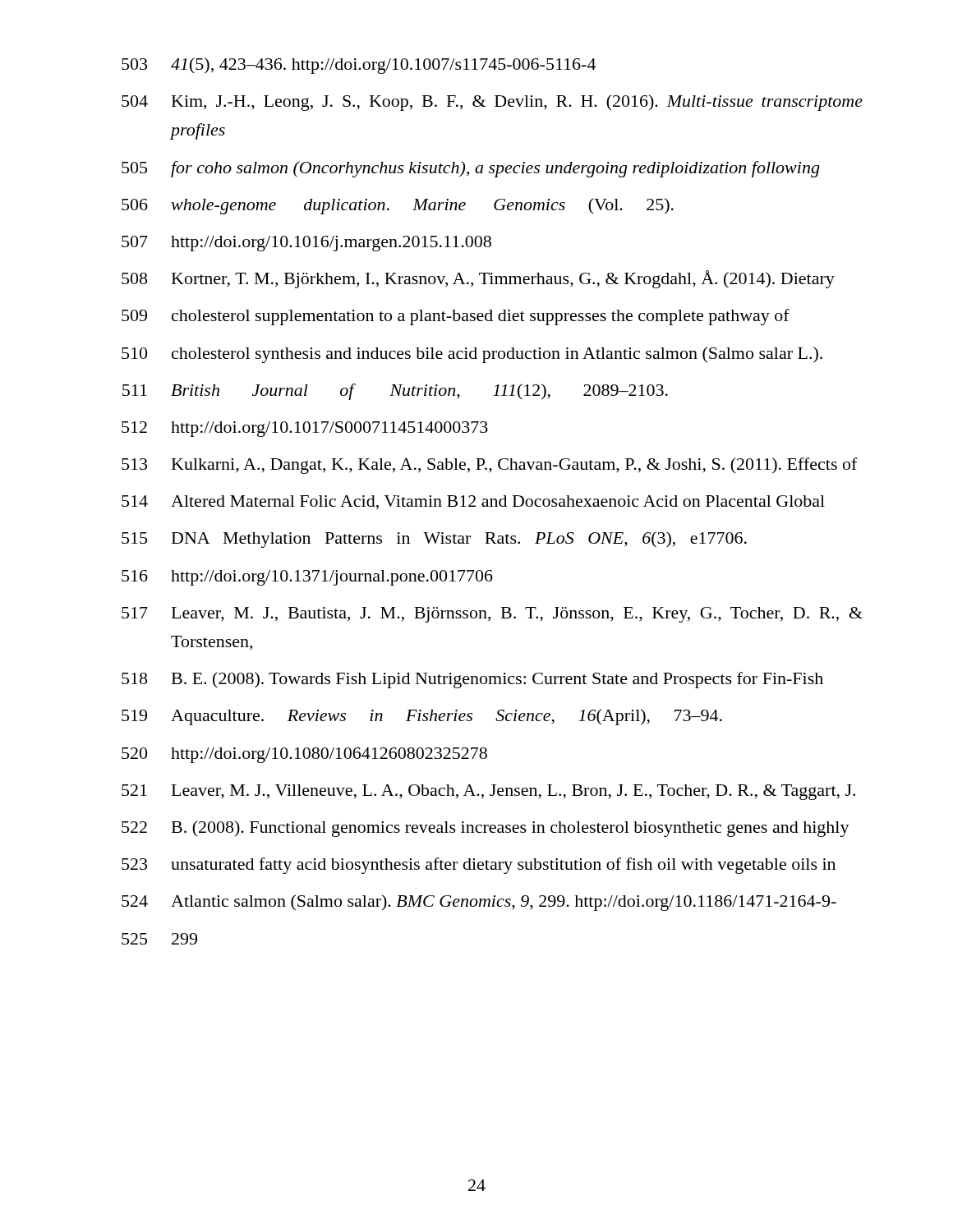Image resolution: width=953 pixels, height=1232 pixels.
Task: Locate the list item with the text "525 299"
Action: tap(135, 939)
